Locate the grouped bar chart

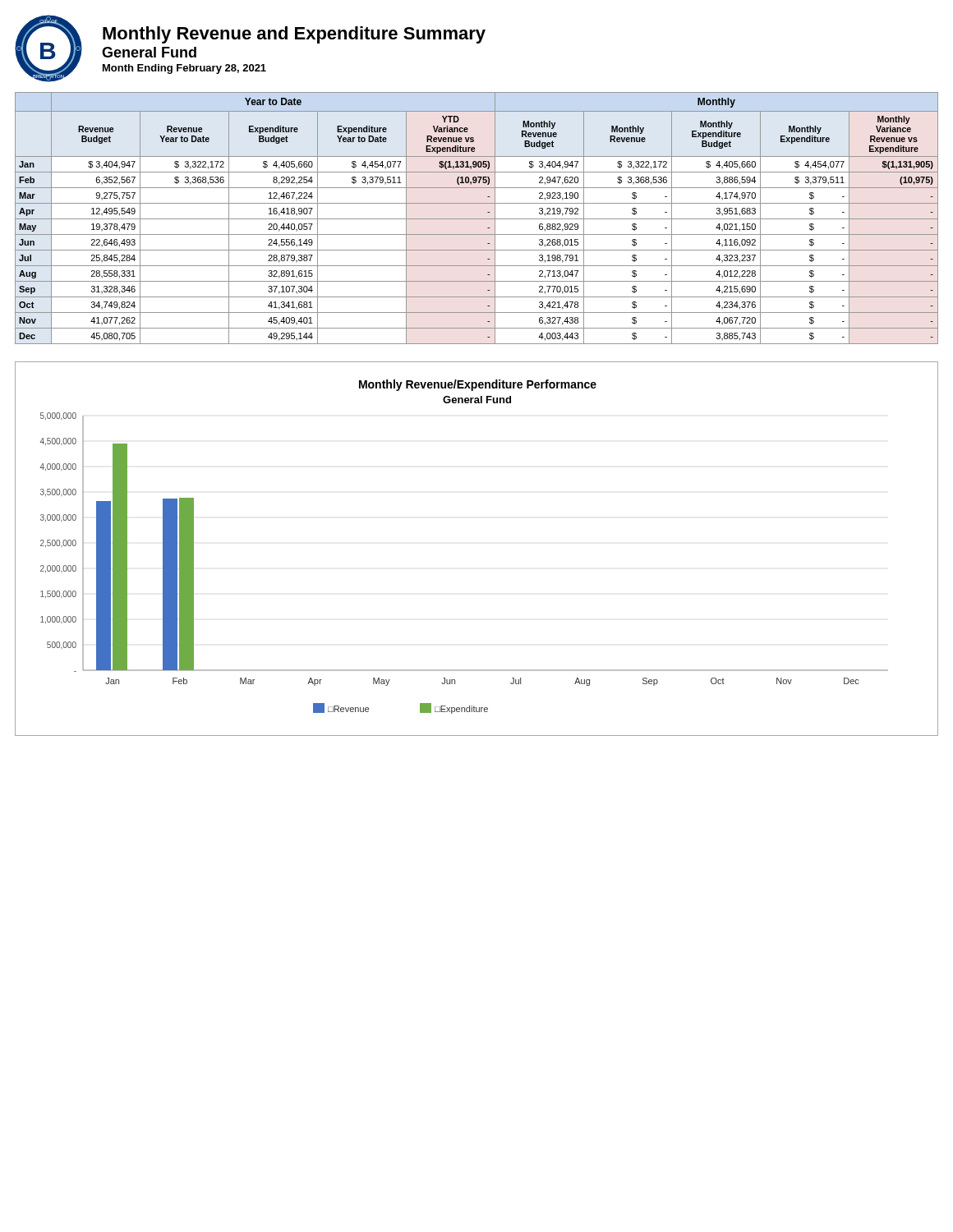click(x=476, y=549)
